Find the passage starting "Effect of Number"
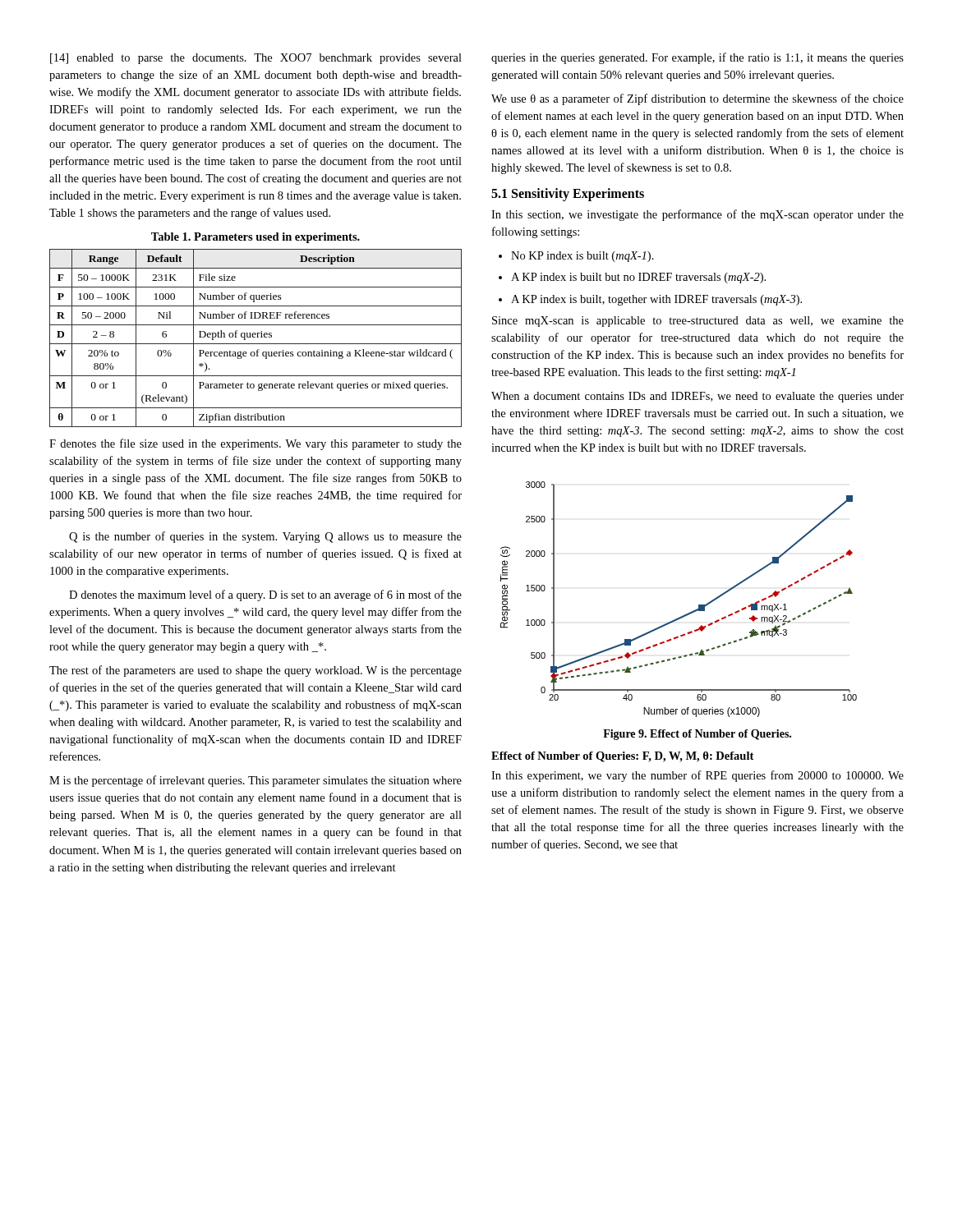The width and height of the screenshot is (953, 1232). [x=698, y=756]
